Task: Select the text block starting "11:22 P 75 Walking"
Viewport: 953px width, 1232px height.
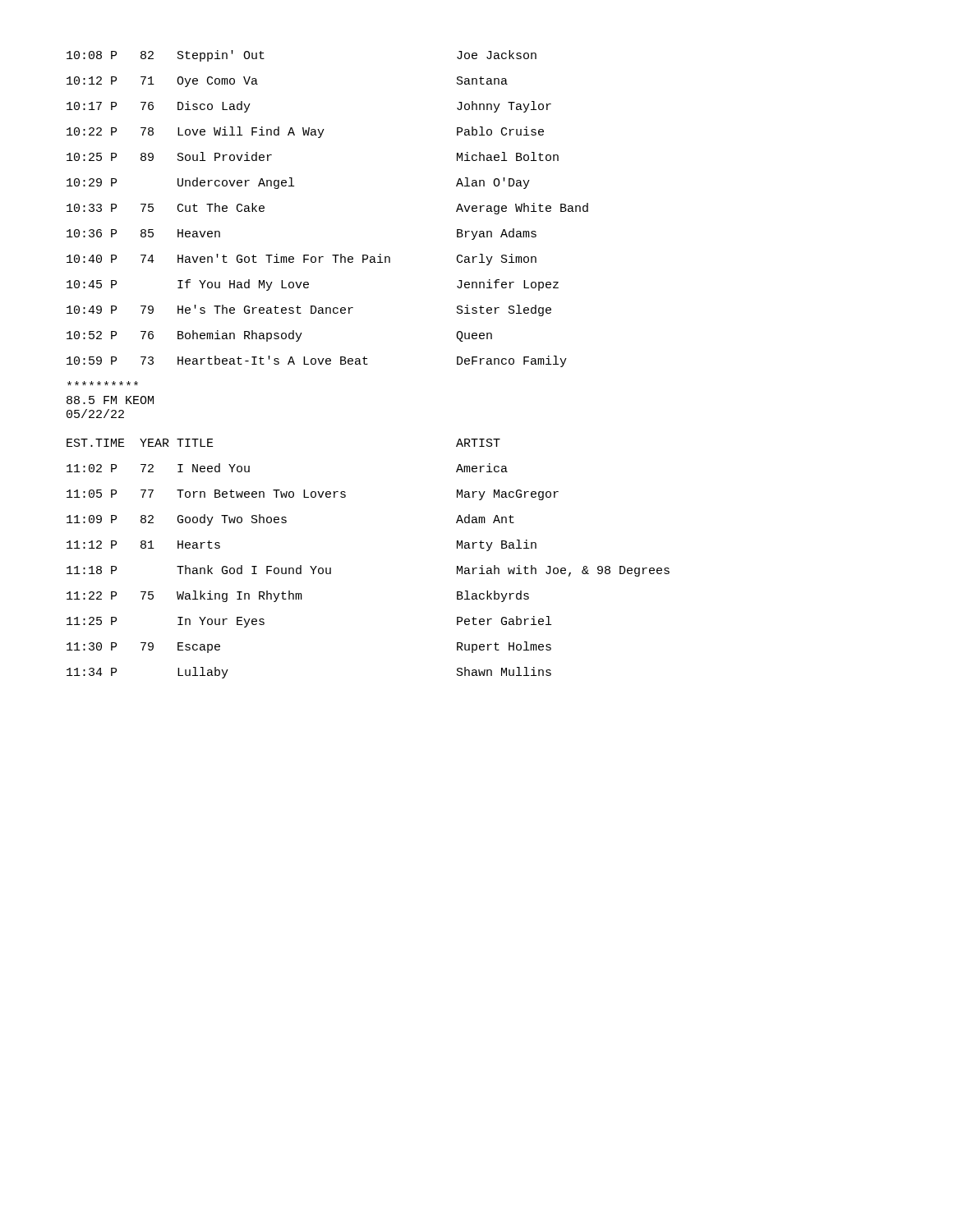Action: click(298, 596)
